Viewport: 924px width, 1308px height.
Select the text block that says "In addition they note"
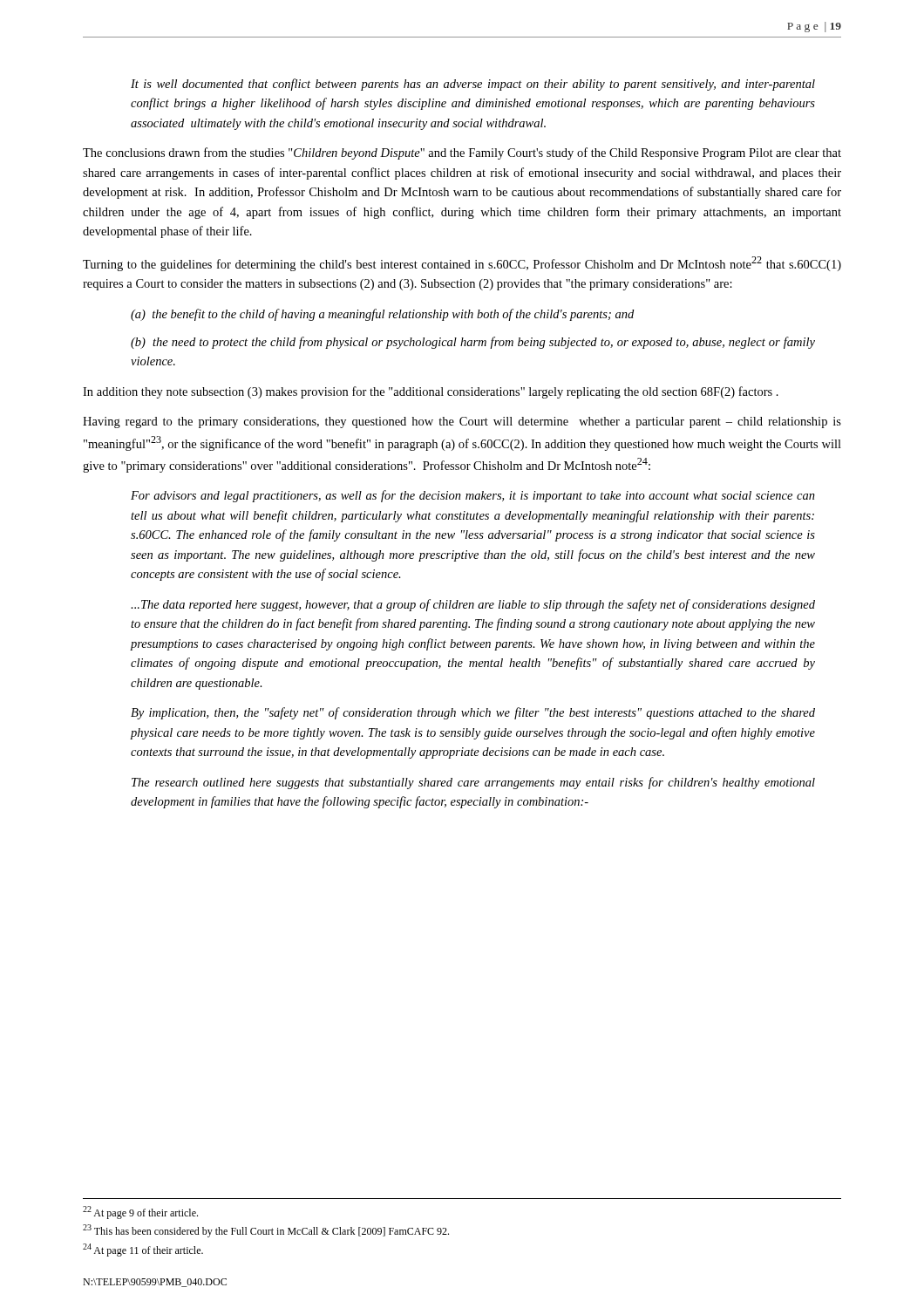click(462, 392)
